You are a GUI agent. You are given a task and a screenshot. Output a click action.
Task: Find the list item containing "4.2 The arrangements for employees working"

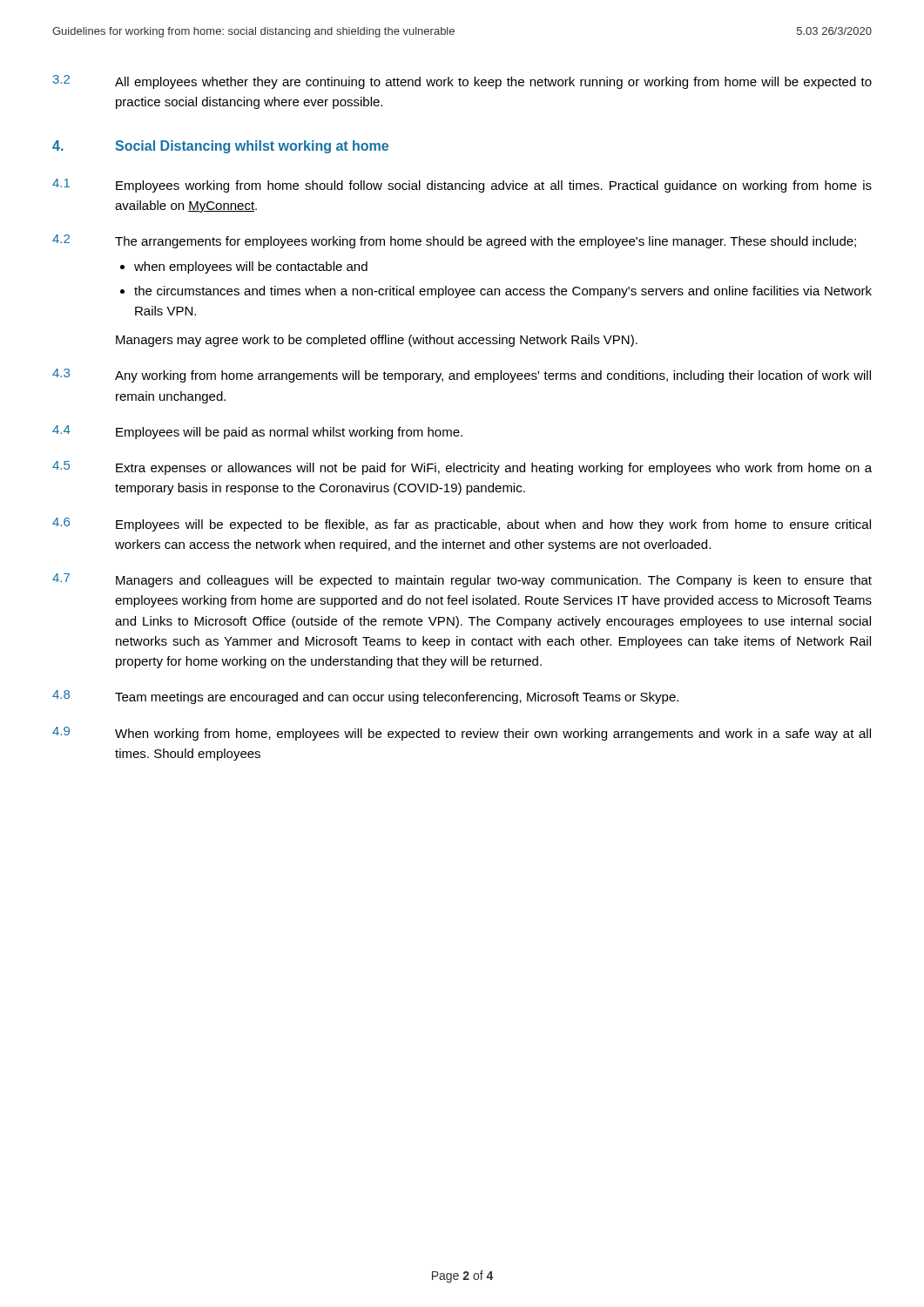pyautogui.click(x=462, y=290)
